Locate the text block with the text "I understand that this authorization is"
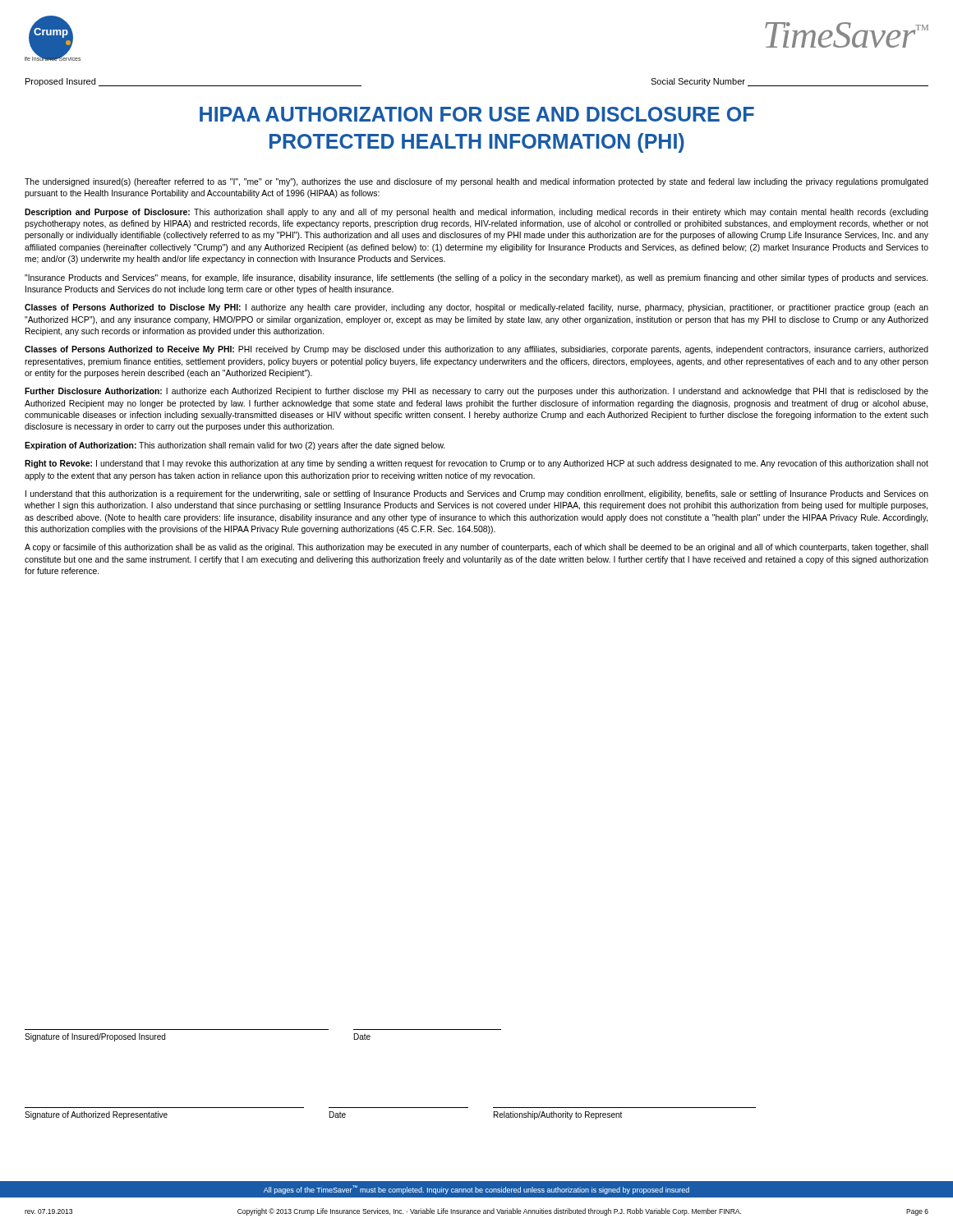953x1232 pixels. coord(476,512)
